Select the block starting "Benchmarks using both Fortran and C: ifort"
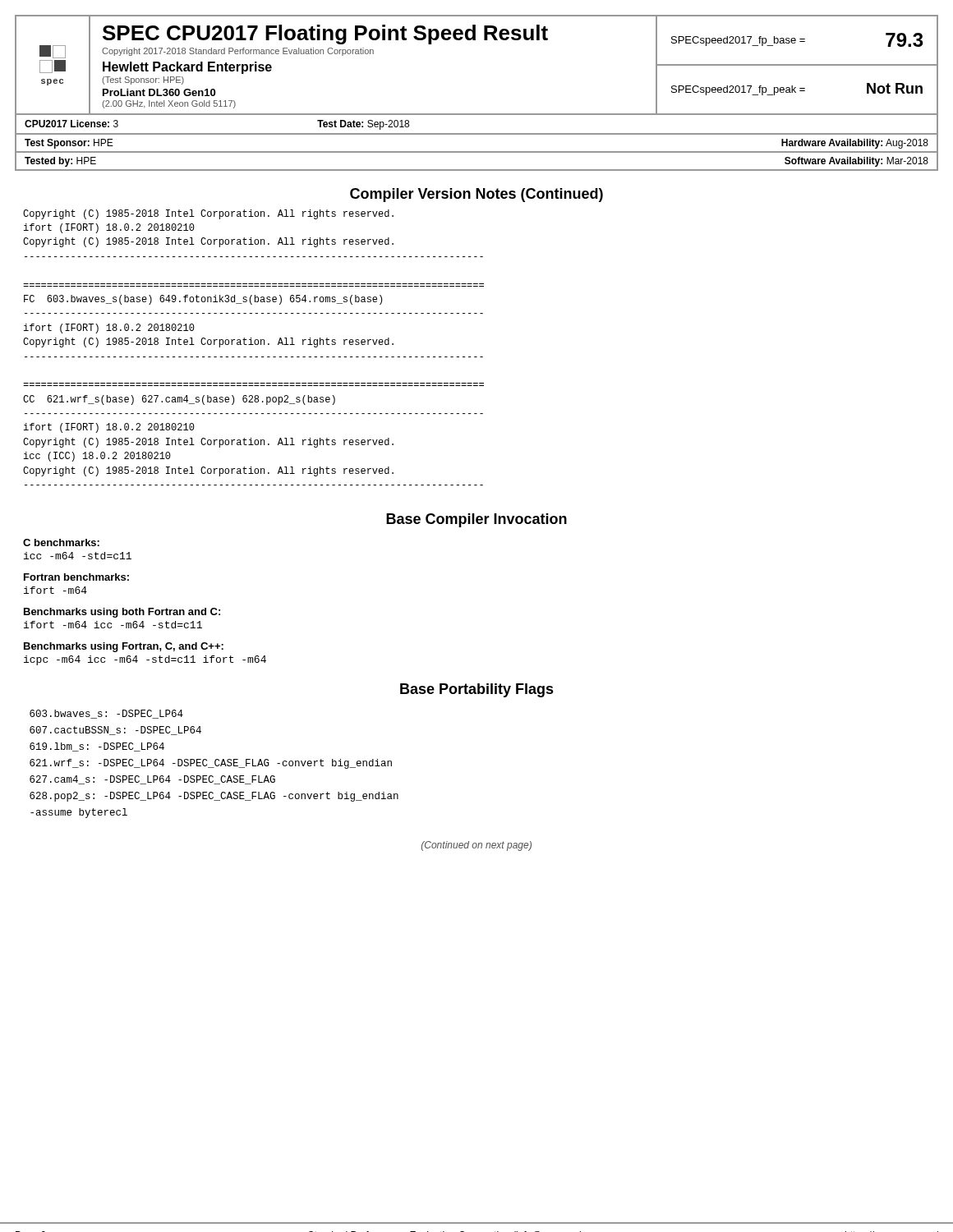Viewport: 953px width, 1232px height. pyautogui.click(x=122, y=613)
